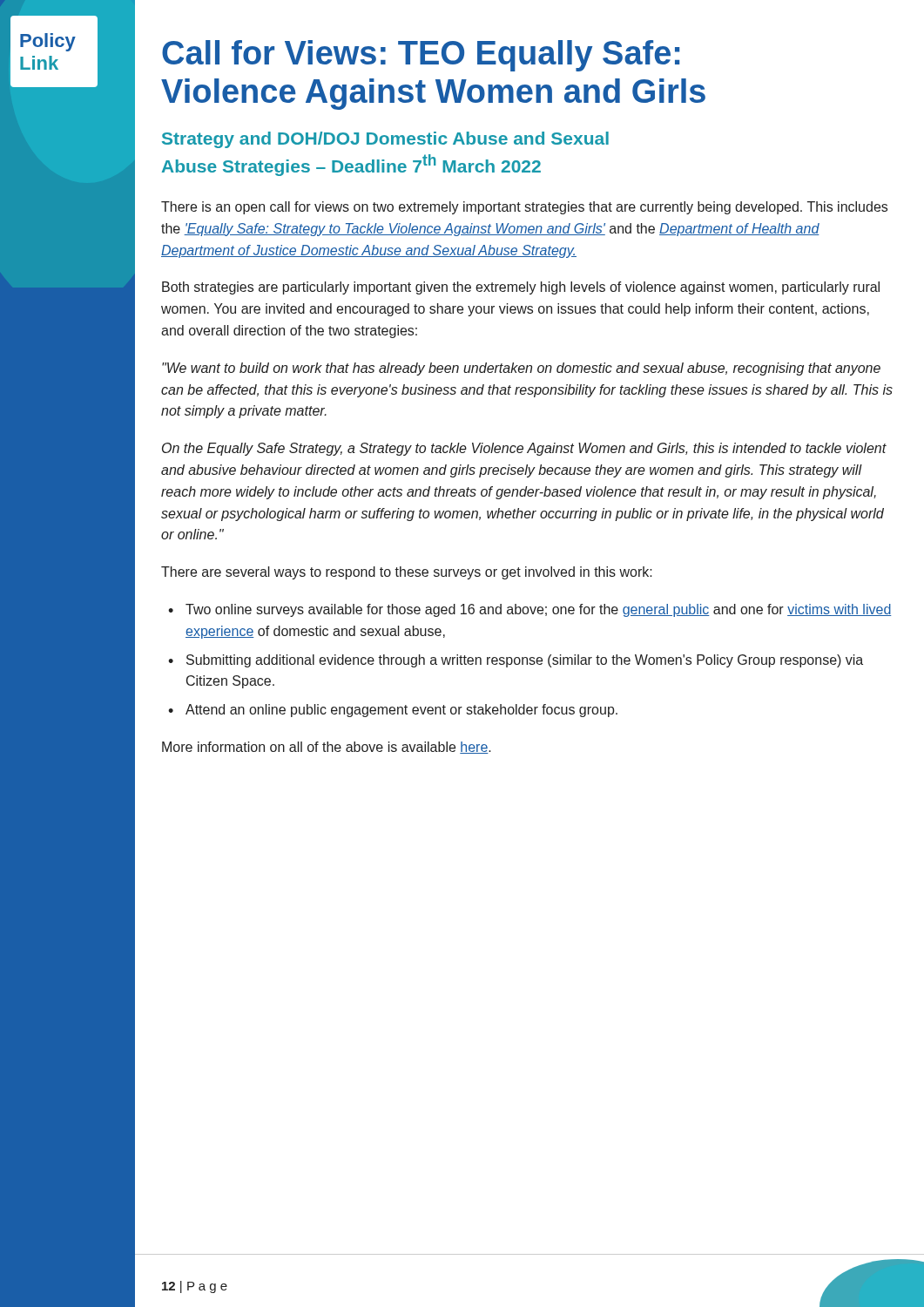Locate the block of text that opens with "Attend an online public"
Screen dimensions: 1307x924
pyautogui.click(x=402, y=710)
